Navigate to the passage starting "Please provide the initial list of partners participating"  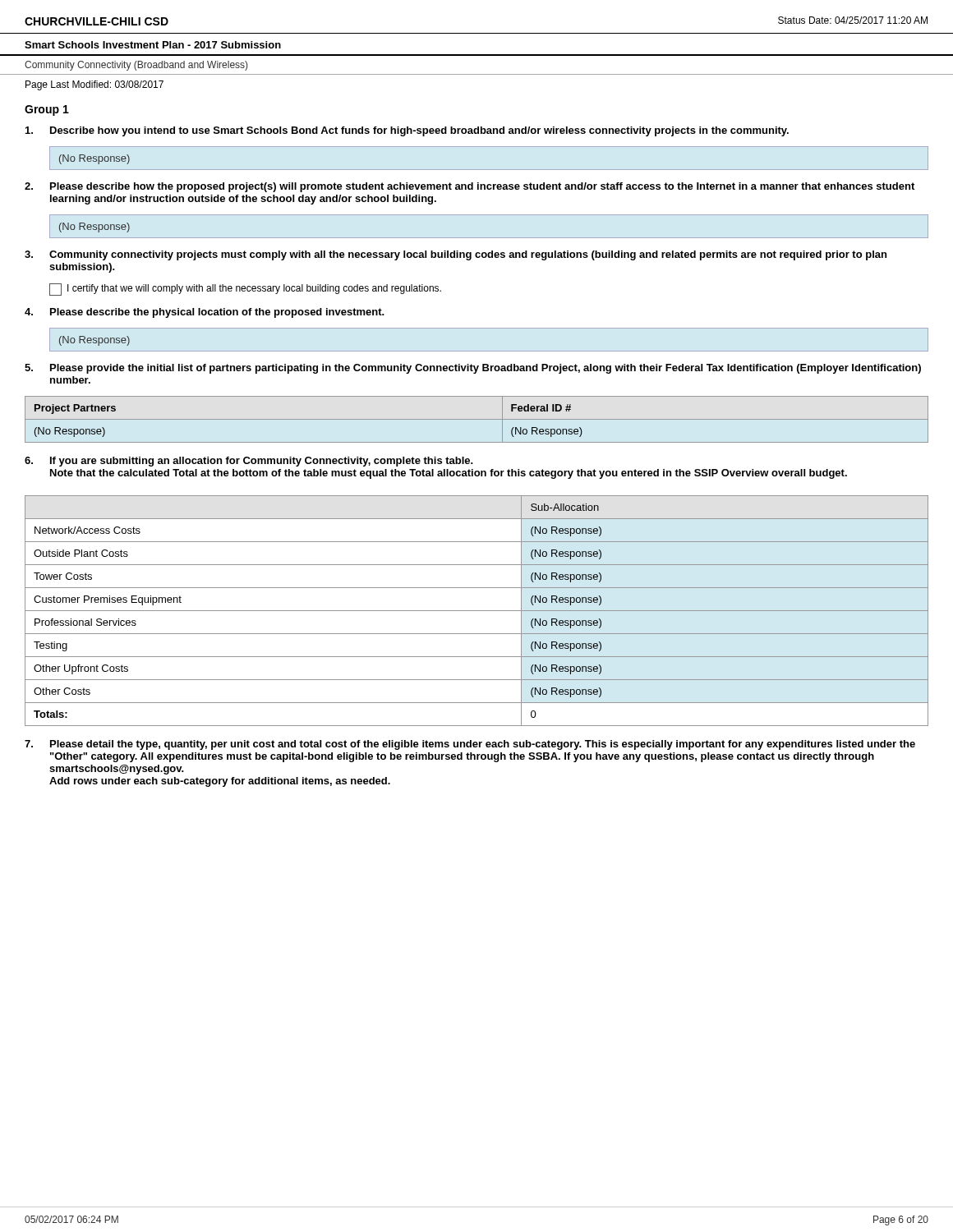pyautogui.click(x=485, y=374)
